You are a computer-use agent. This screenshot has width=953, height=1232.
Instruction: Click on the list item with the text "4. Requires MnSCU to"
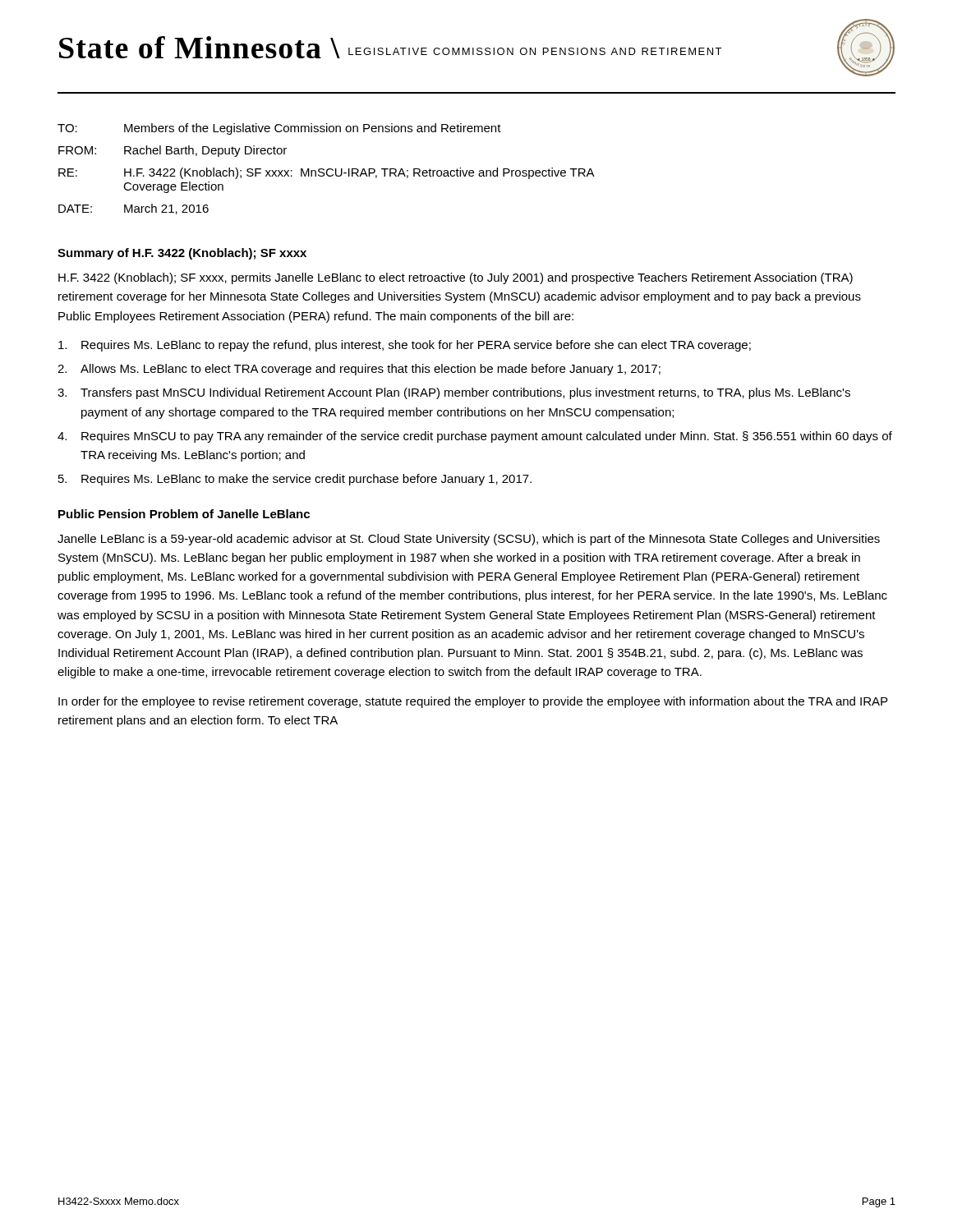(x=476, y=445)
